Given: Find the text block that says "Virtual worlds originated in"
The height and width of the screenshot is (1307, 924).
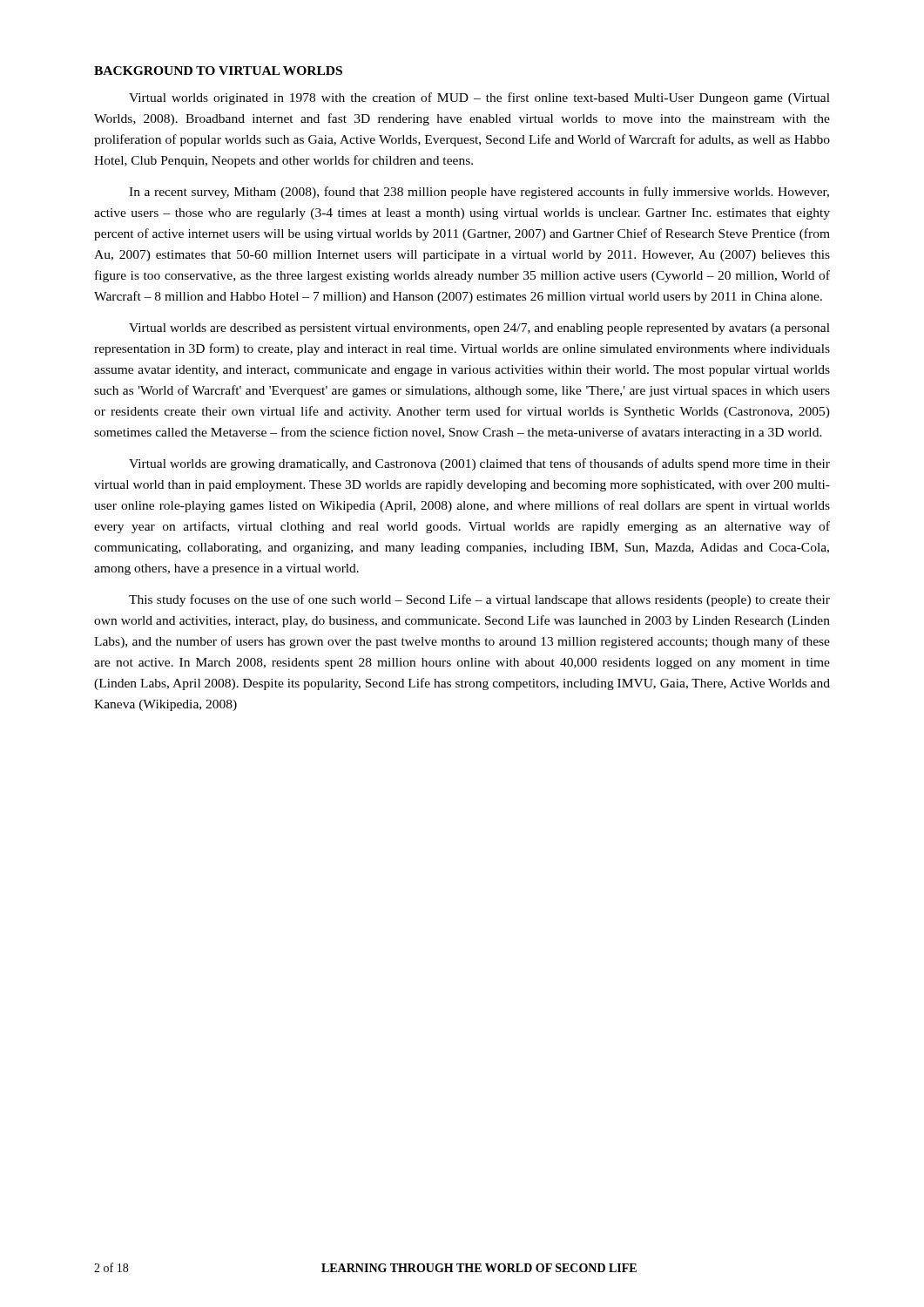Looking at the screenshot, I should [x=462, y=129].
